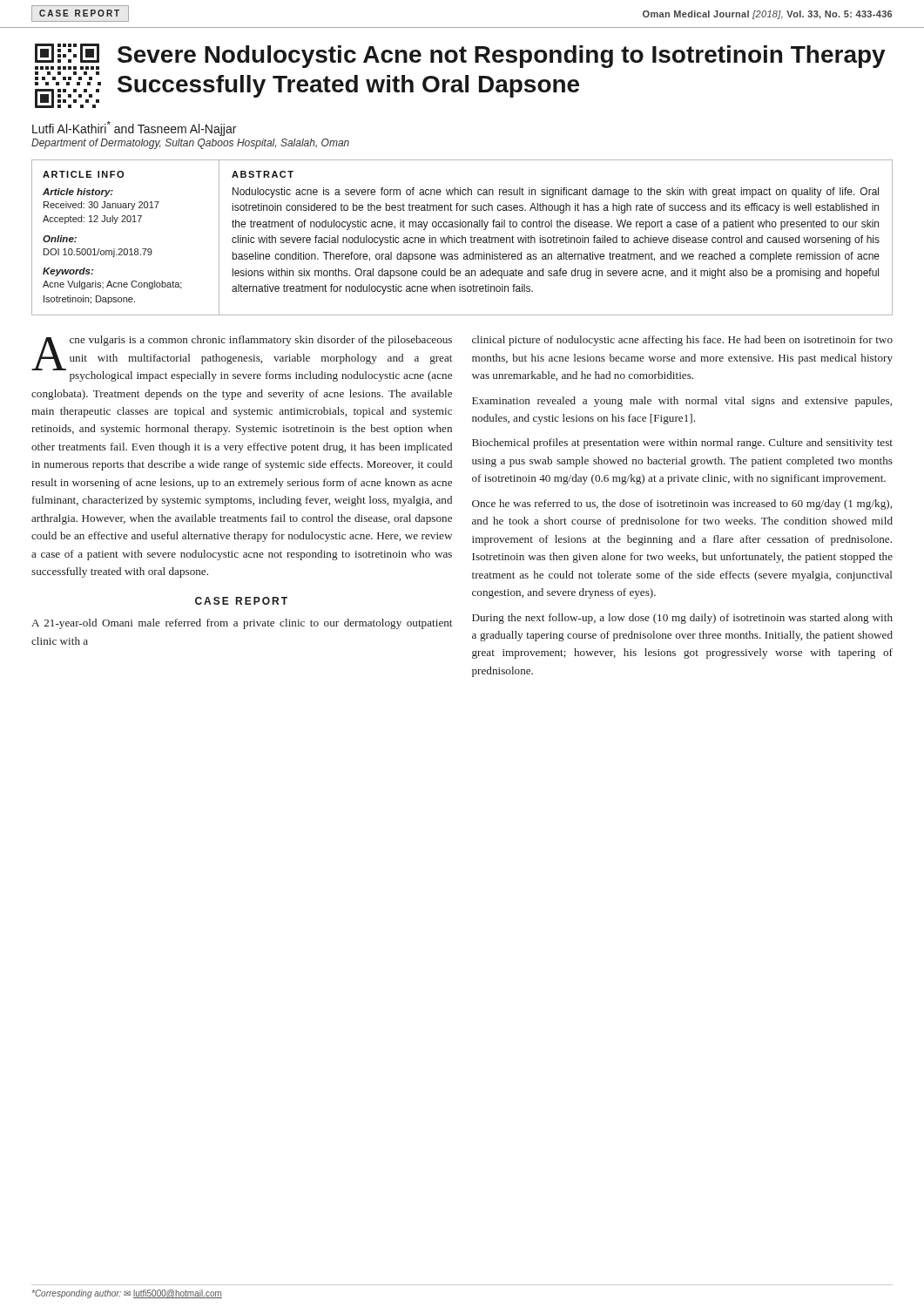Click the passage that begins "A 21-year-old Omani"

[242, 632]
